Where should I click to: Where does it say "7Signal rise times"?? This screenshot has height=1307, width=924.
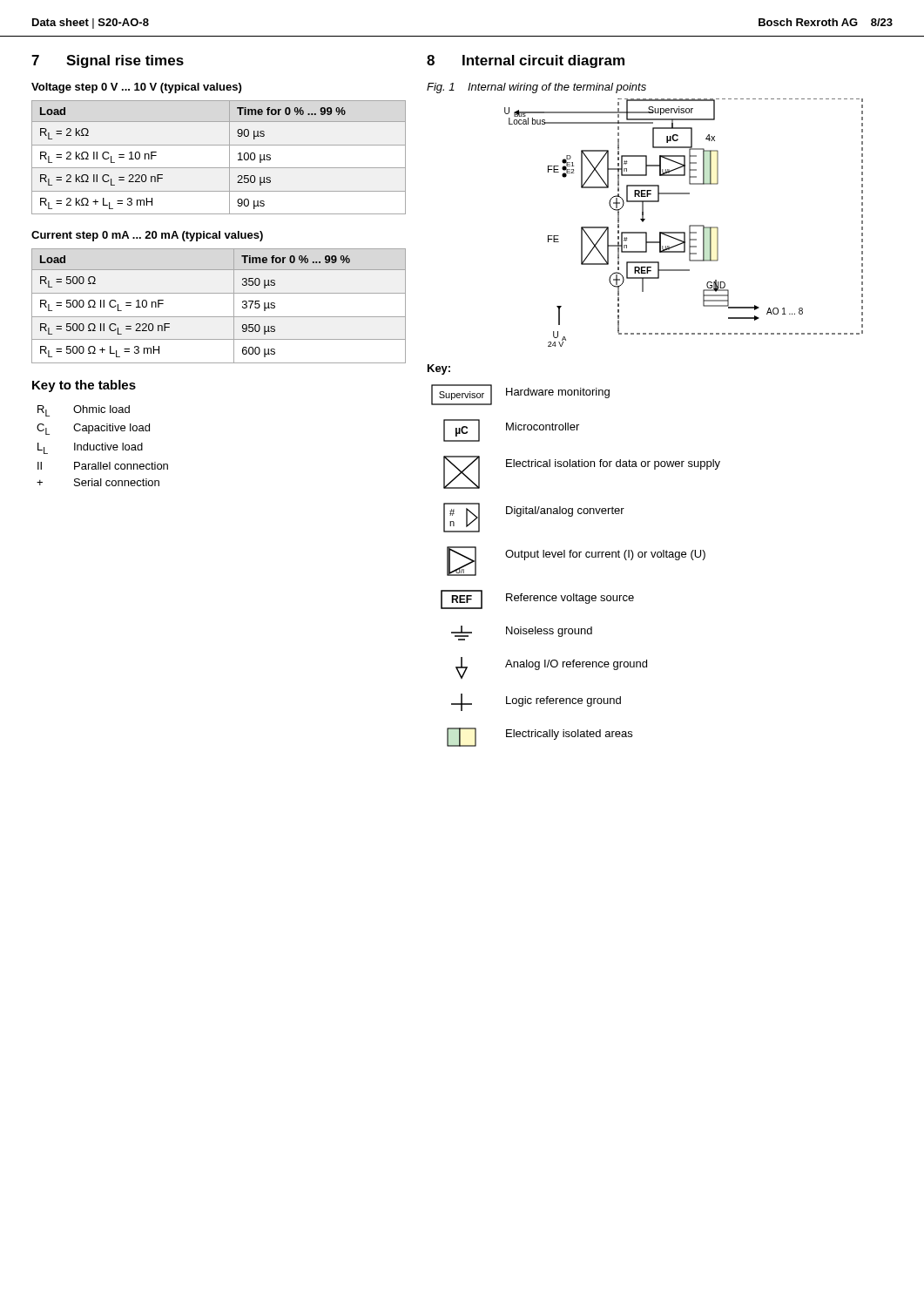point(108,61)
